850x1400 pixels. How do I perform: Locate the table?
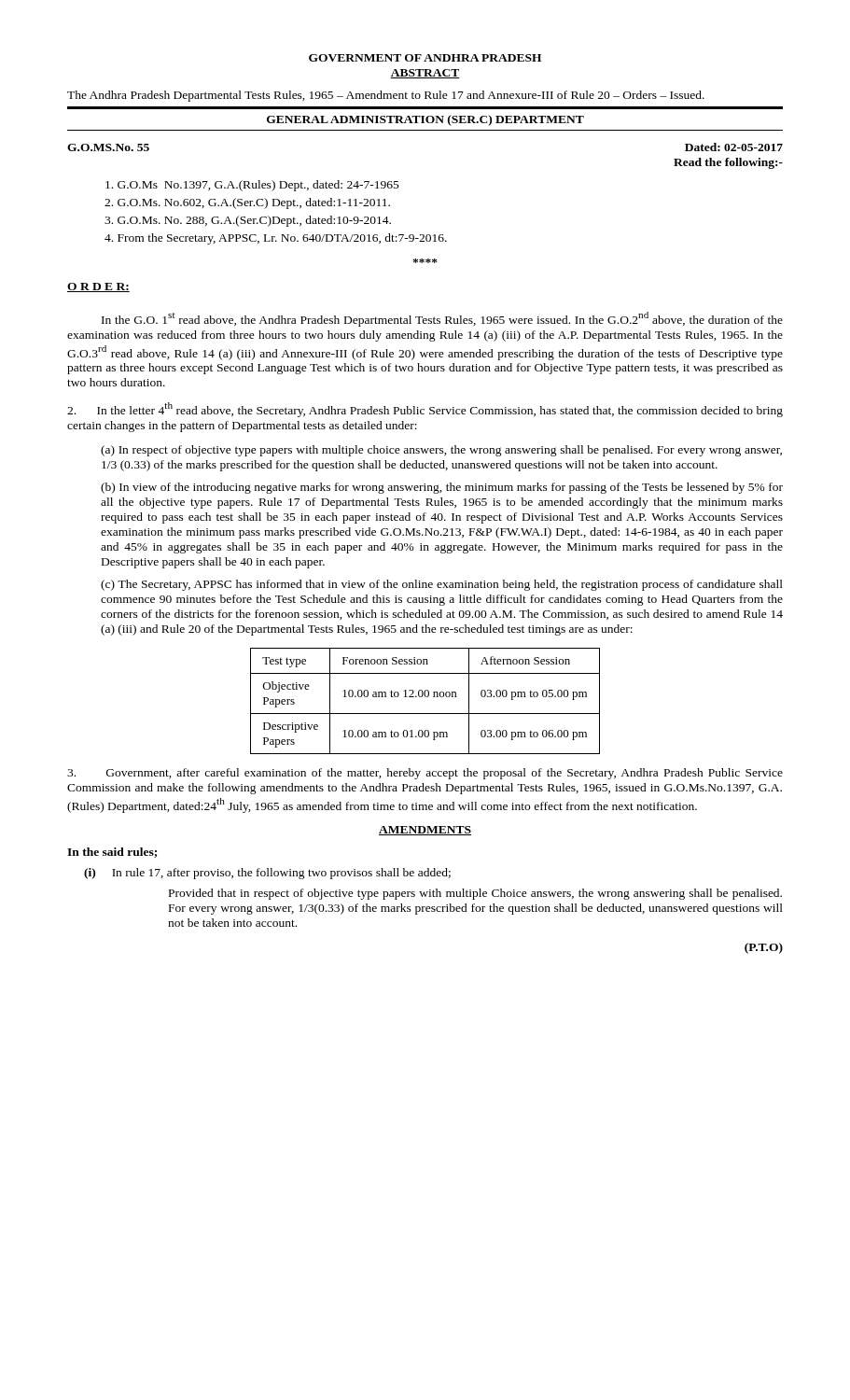(x=425, y=700)
